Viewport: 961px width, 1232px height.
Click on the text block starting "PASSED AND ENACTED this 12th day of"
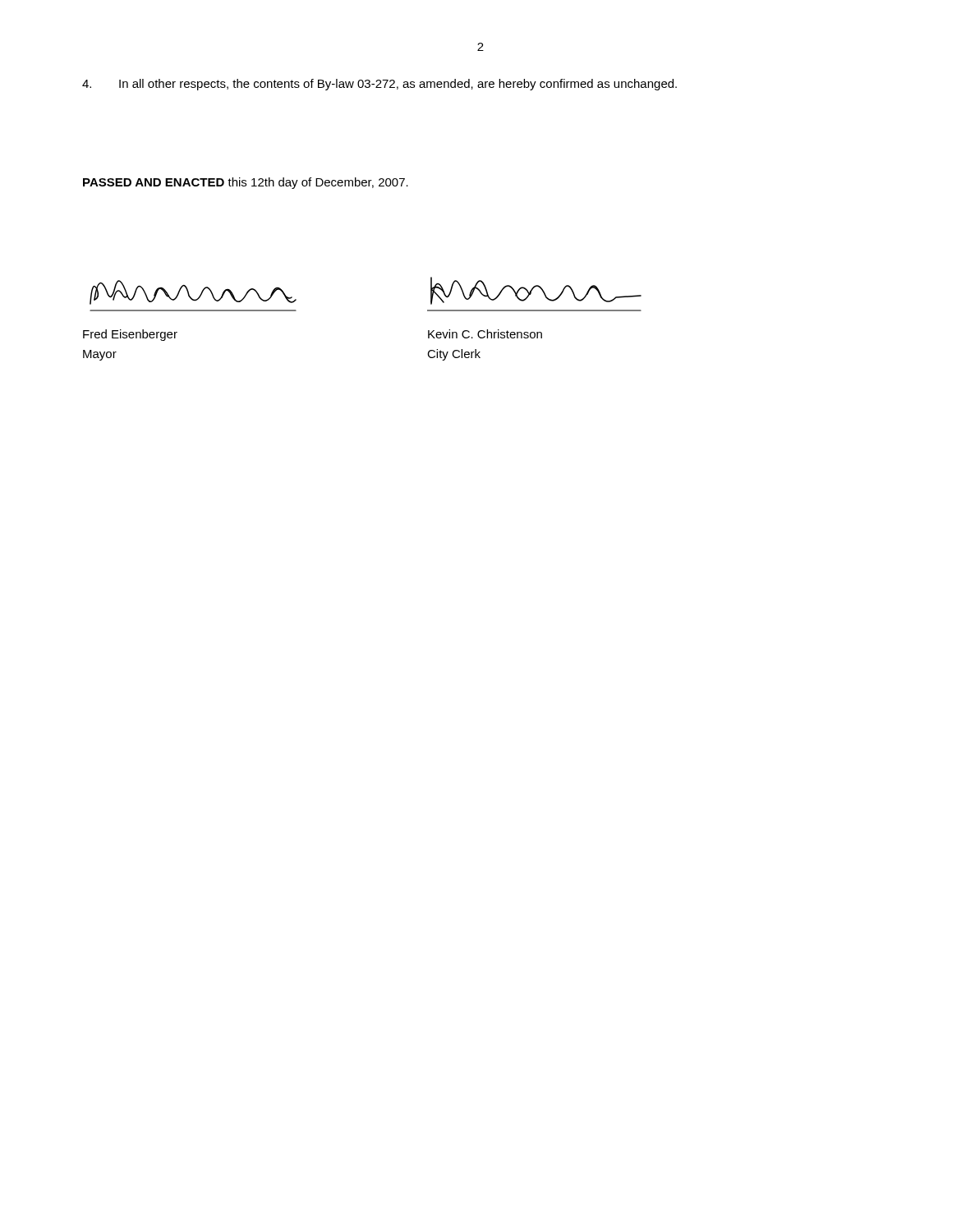pyautogui.click(x=245, y=182)
